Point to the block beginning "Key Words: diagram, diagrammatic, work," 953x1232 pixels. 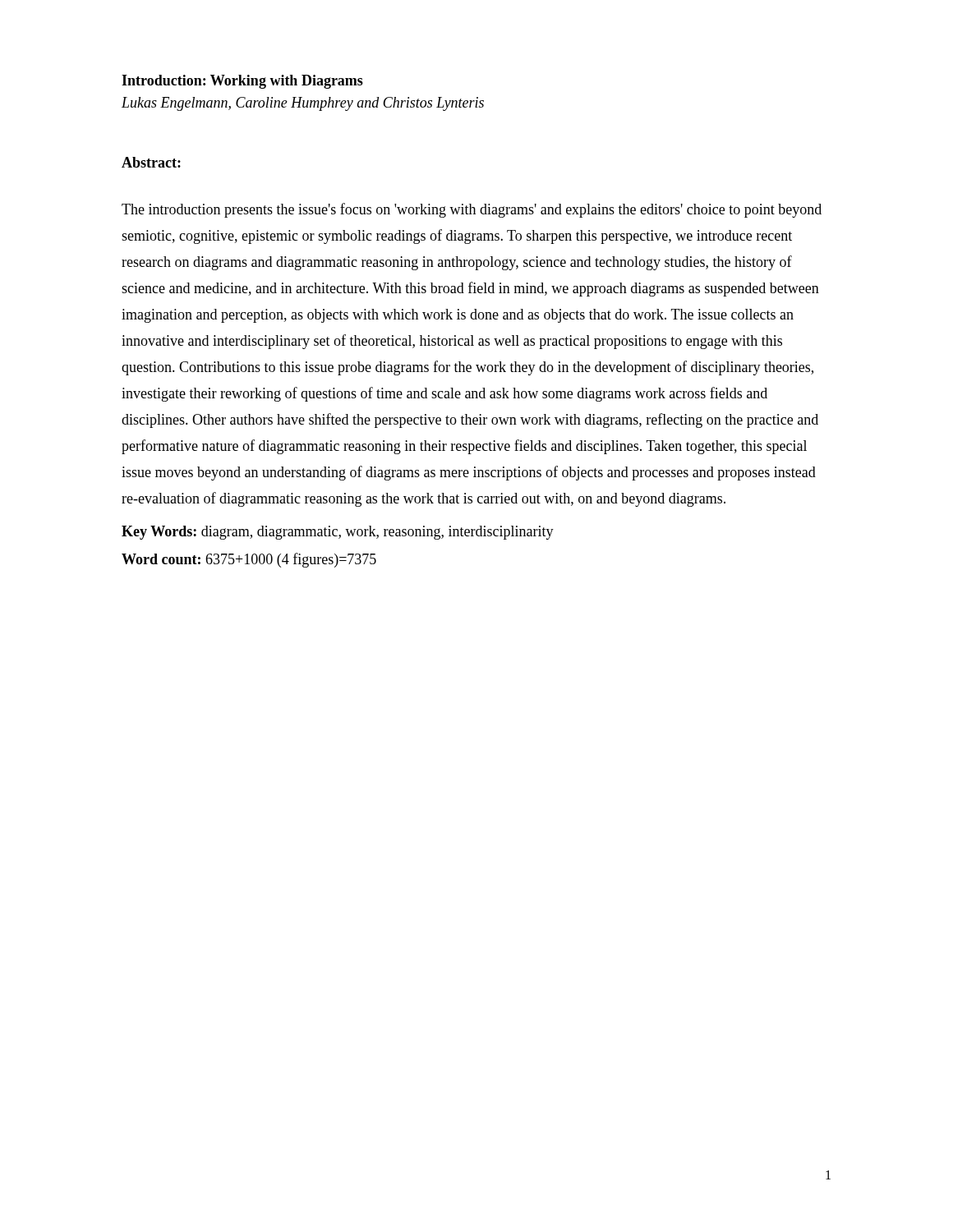337,532
